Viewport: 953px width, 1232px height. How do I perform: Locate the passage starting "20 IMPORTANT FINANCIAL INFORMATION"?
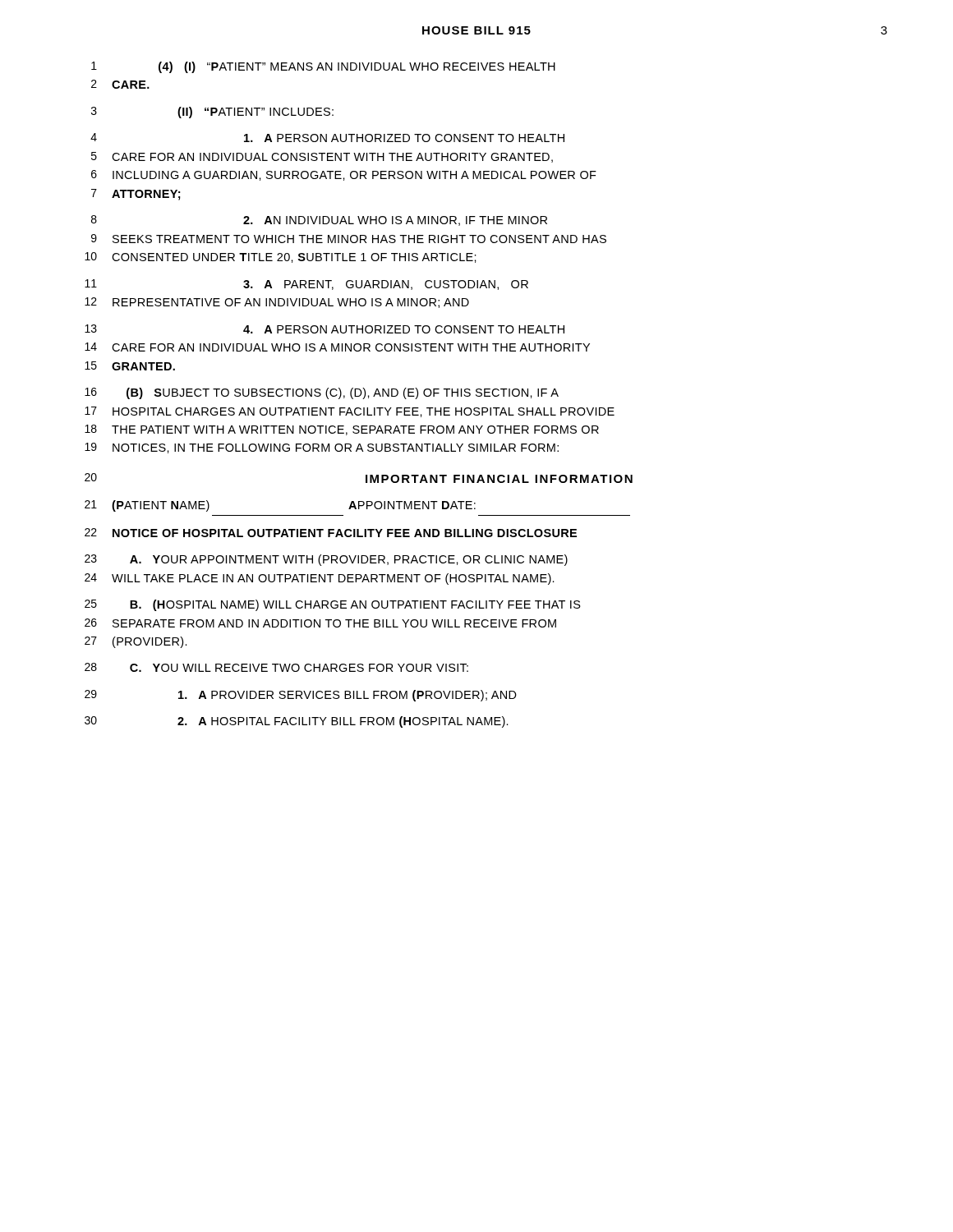[476, 478]
